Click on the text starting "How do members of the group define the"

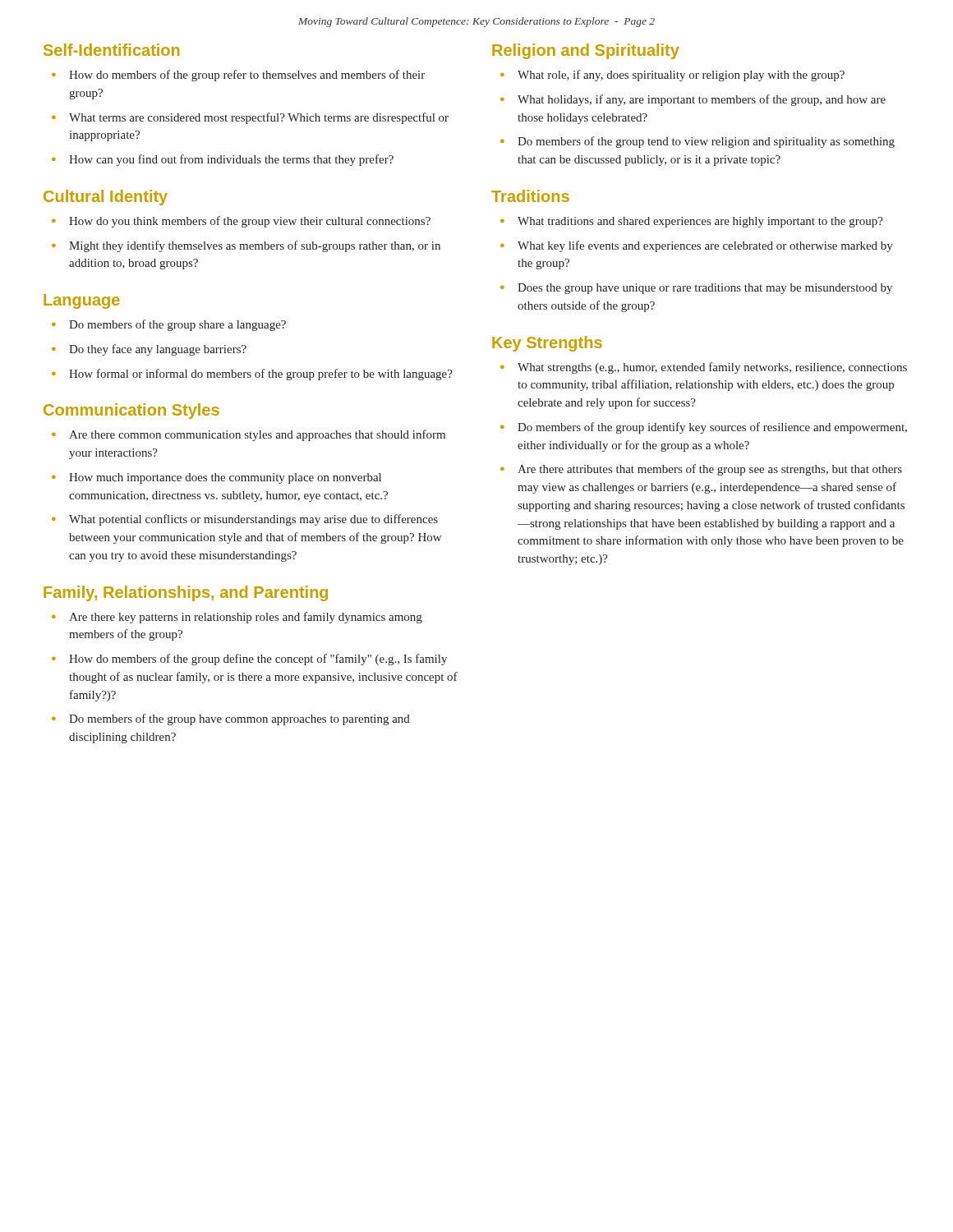click(263, 677)
